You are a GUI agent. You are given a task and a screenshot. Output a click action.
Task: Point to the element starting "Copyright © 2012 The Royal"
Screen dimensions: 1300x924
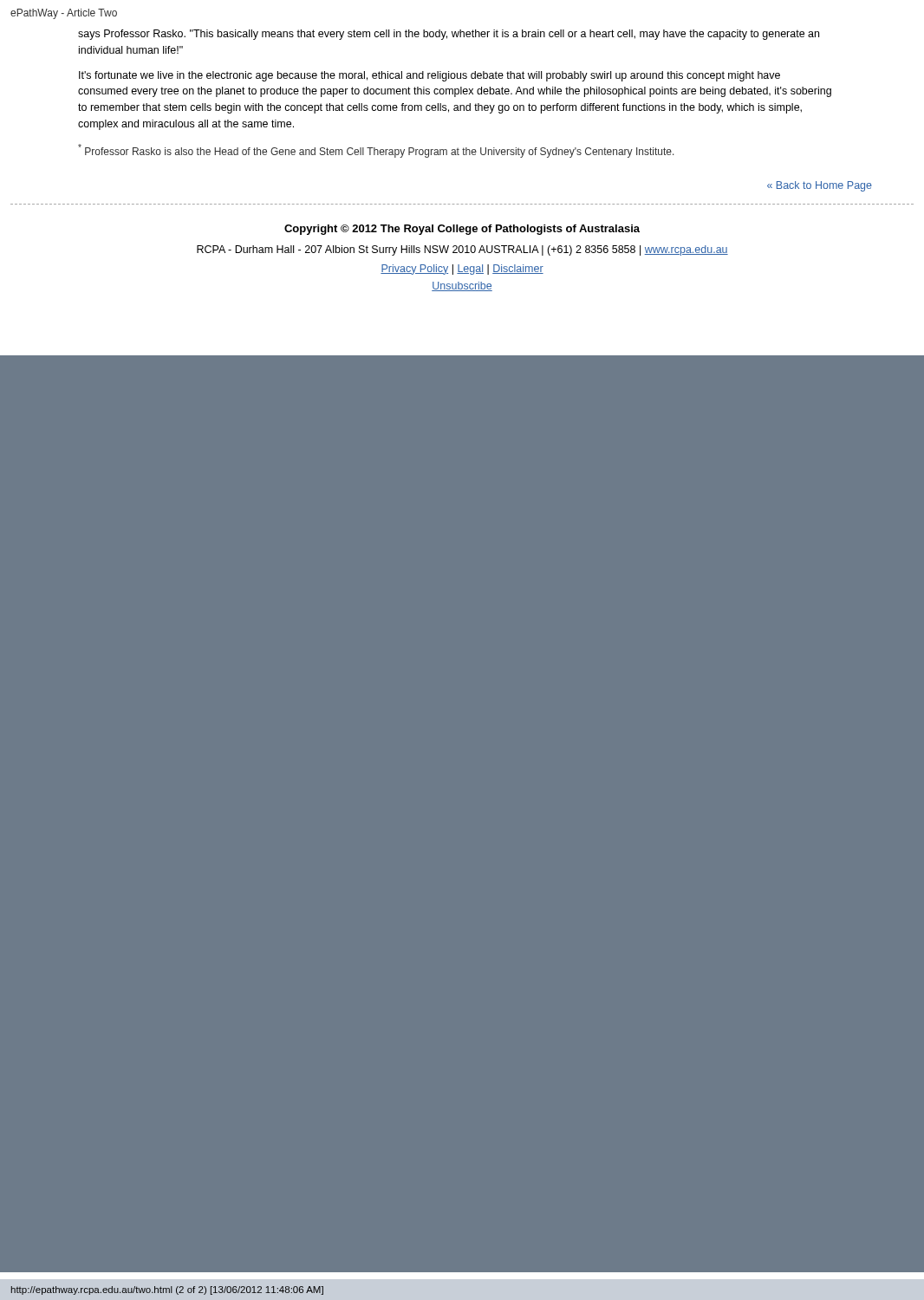pyautogui.click(x=462, y=256)
